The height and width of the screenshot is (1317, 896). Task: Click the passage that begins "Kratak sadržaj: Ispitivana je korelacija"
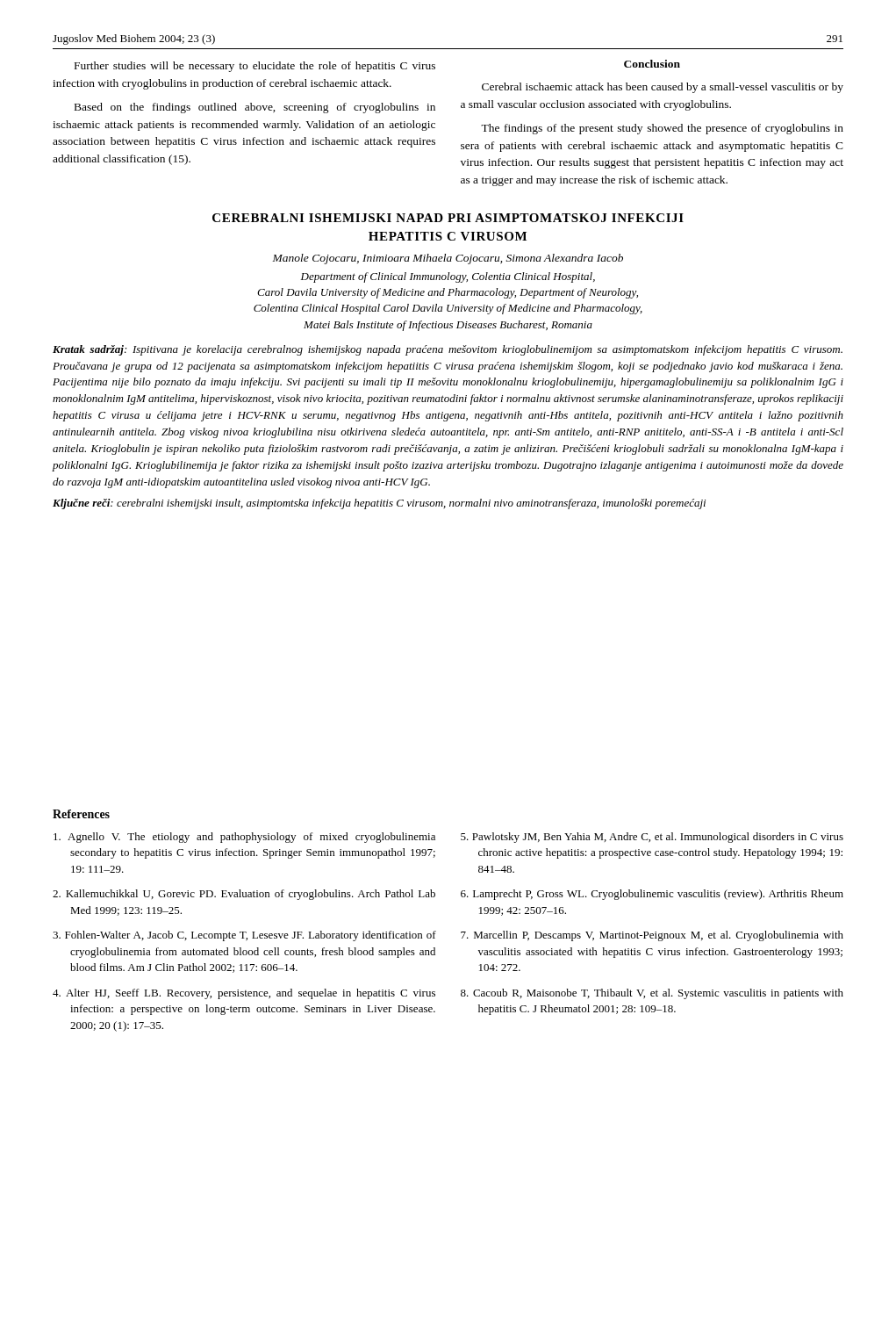tap(448, 427)
